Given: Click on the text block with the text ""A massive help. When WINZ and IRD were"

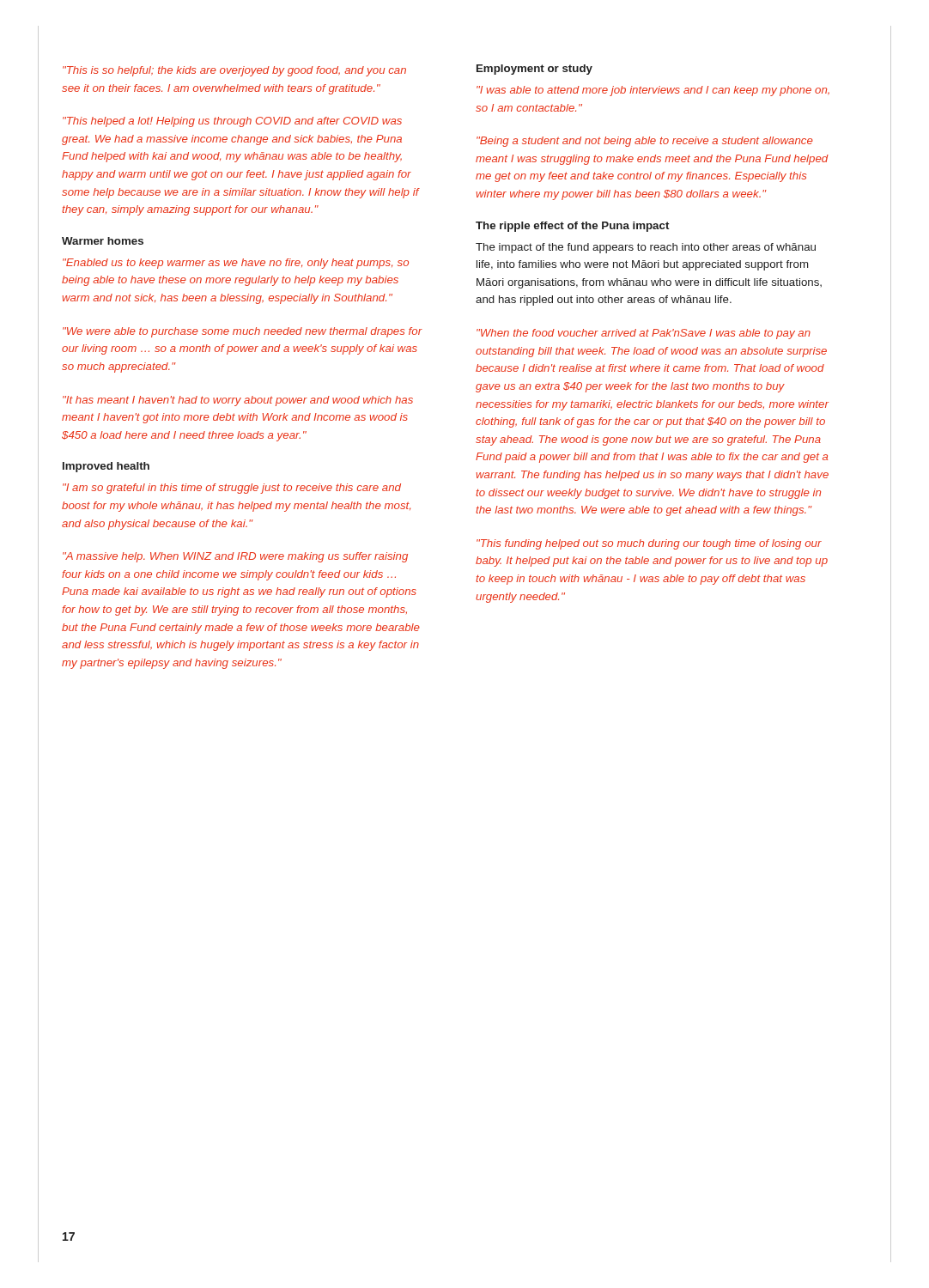Looking at the screenshot, I should click(242, 610).
